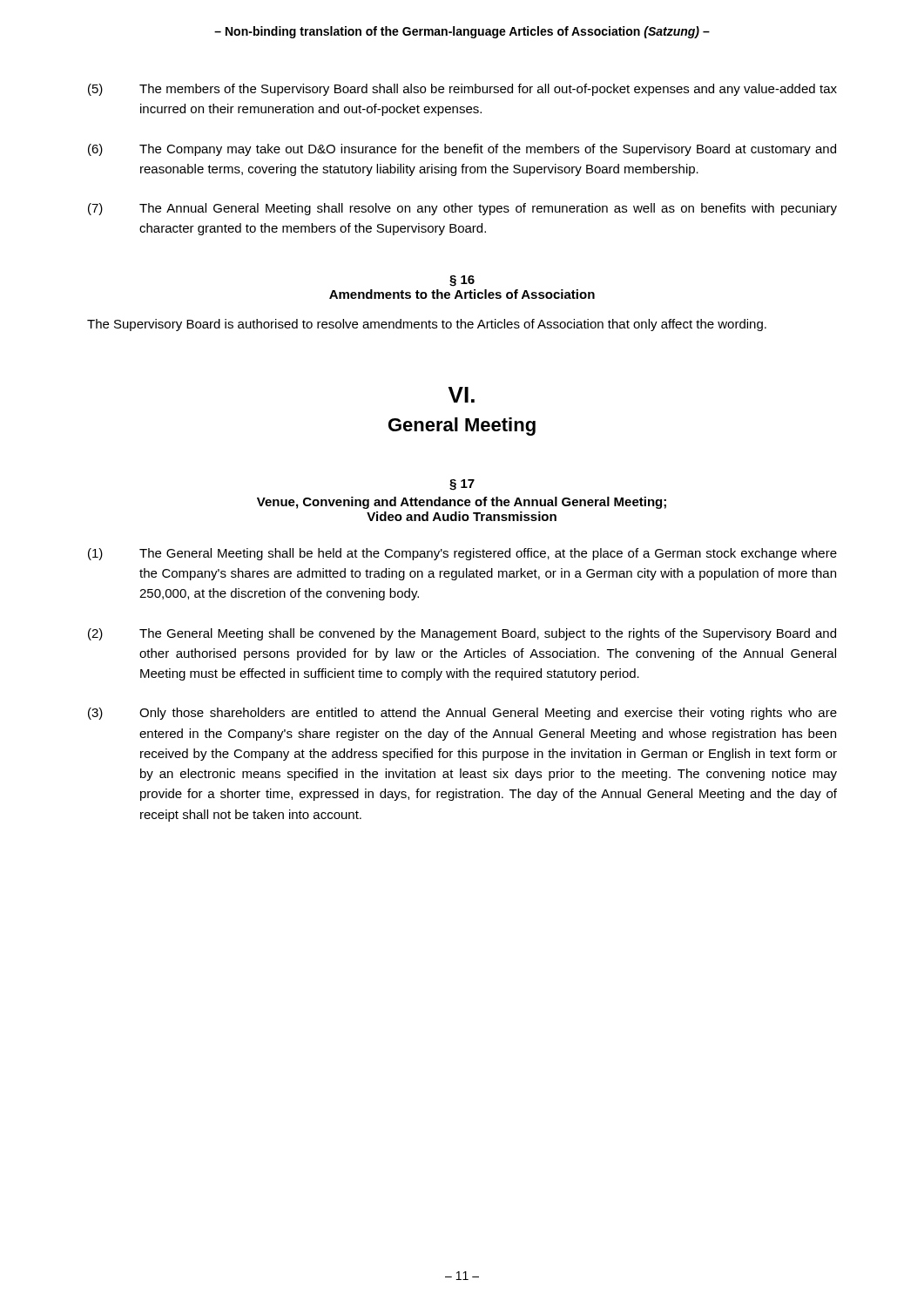
Task: Point to the region starting "(3) Only those shareholders"
Action: pos(462,763)
